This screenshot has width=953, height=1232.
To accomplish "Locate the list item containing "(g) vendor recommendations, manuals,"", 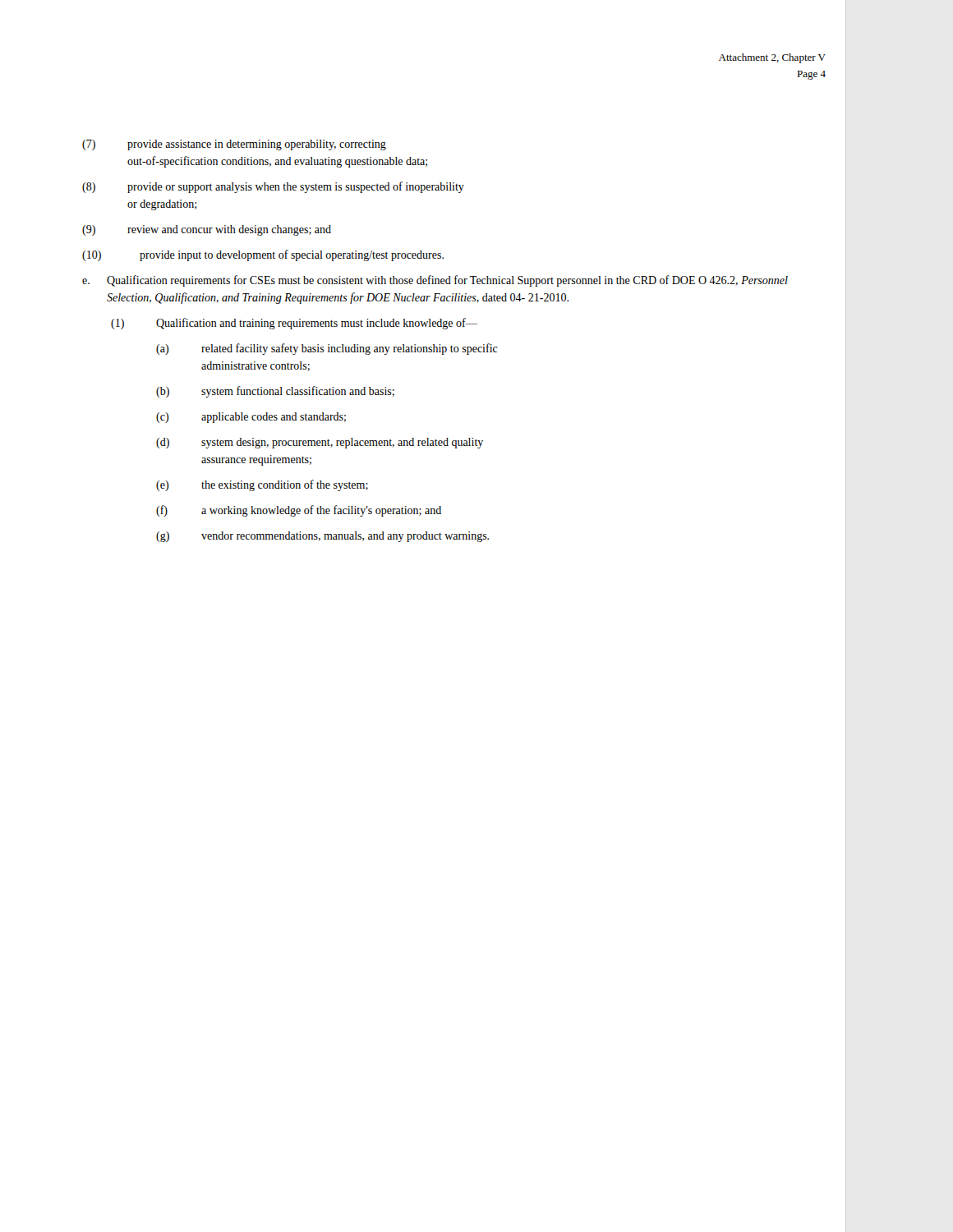I will click(x=323, y=536).
